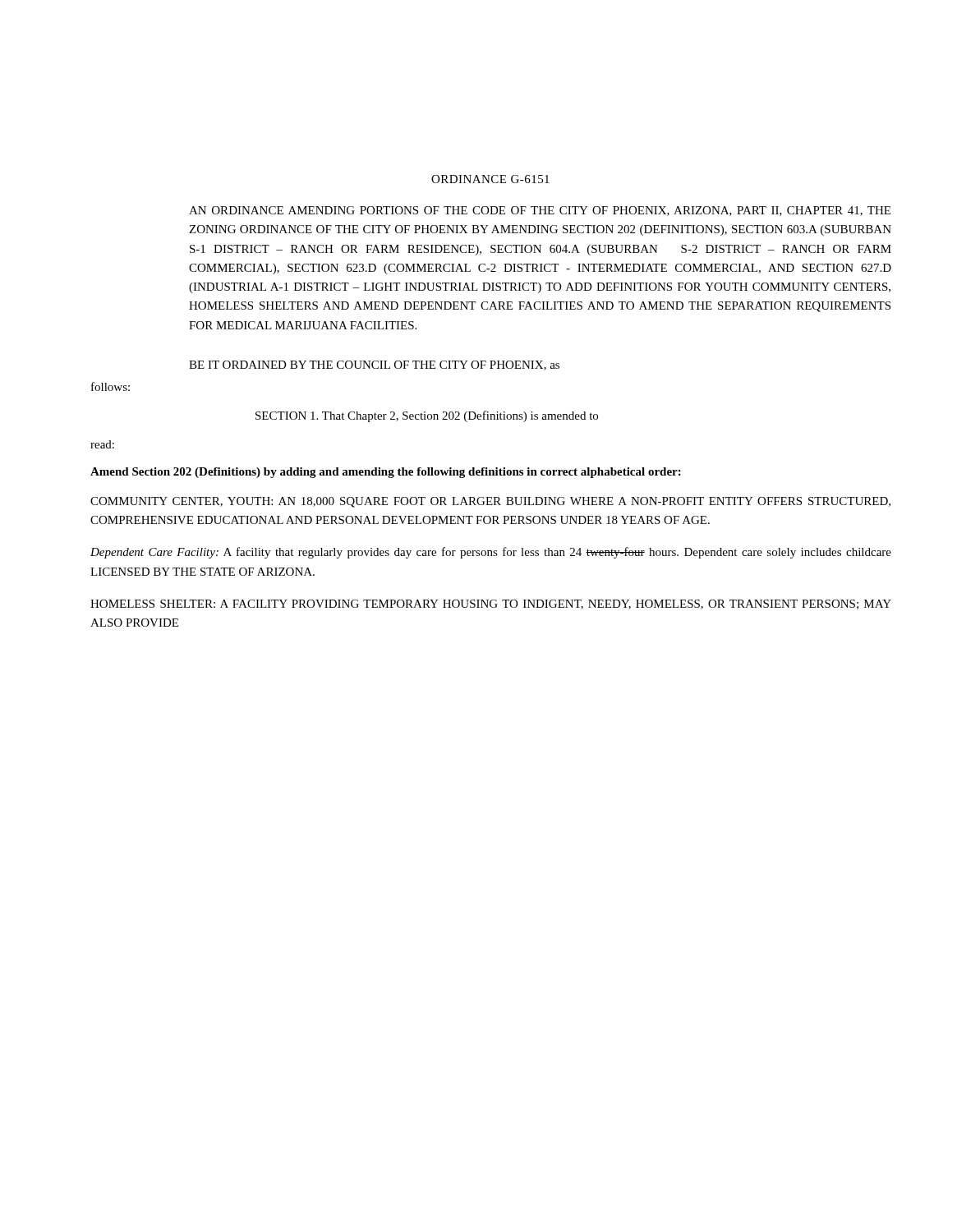This screenshot has height=1232, width=957.
Task: Click the passage that begins "SECTION 1. That Chapter 2,"
Action: [x=427, y=415]
